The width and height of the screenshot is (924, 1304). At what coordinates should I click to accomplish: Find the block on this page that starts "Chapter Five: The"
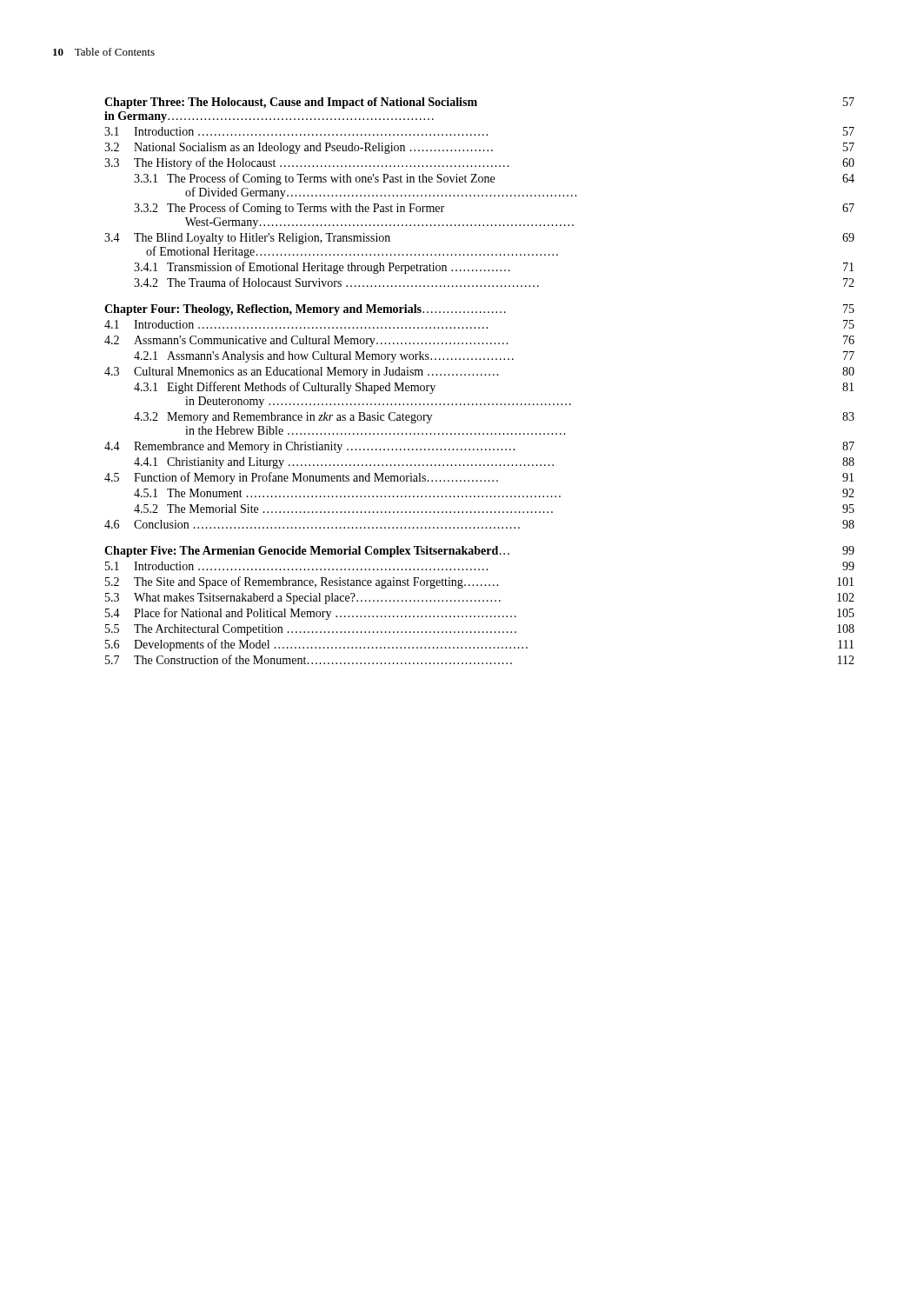coord(479,551)
